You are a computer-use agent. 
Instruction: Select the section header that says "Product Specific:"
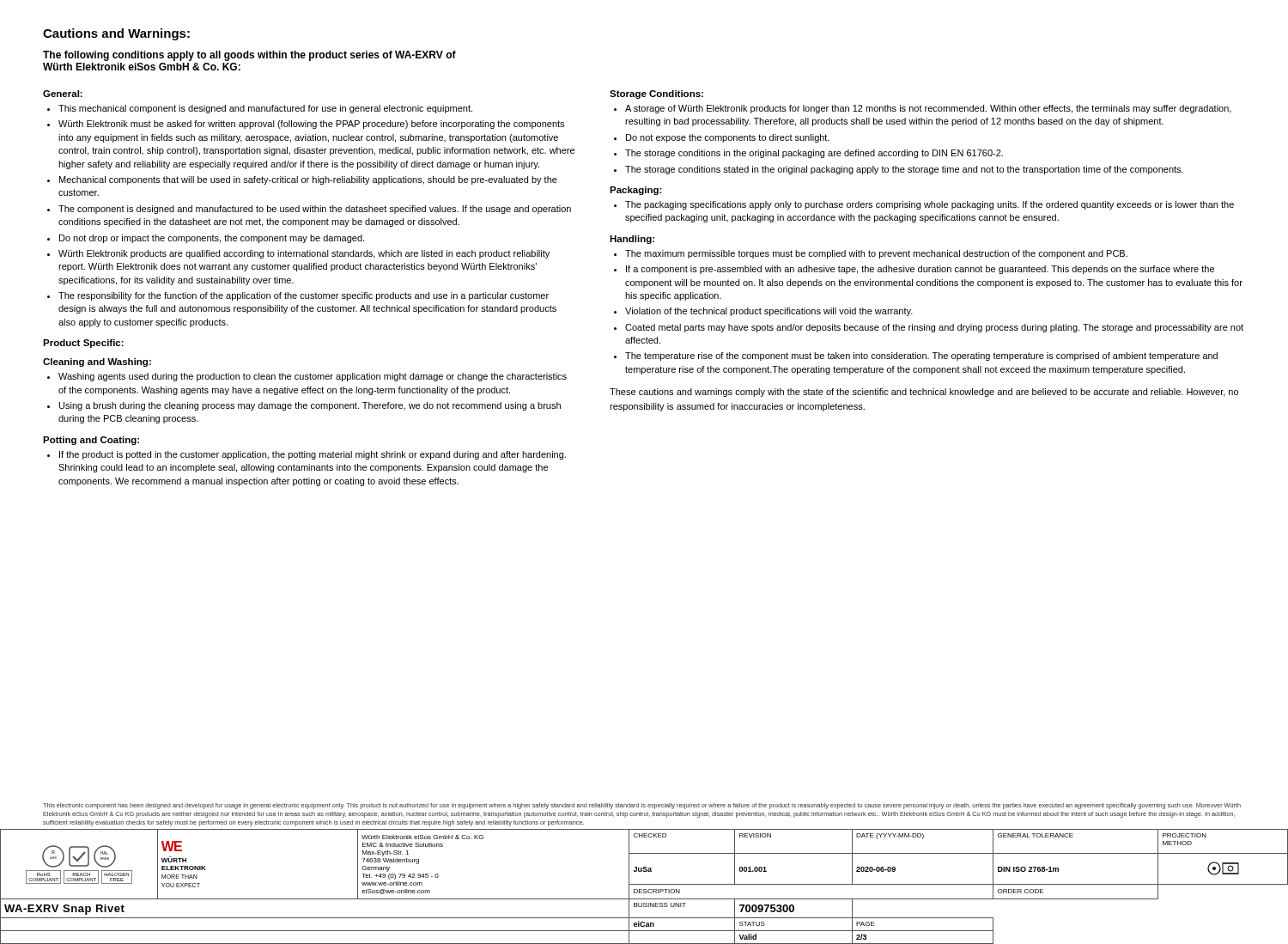84,343
